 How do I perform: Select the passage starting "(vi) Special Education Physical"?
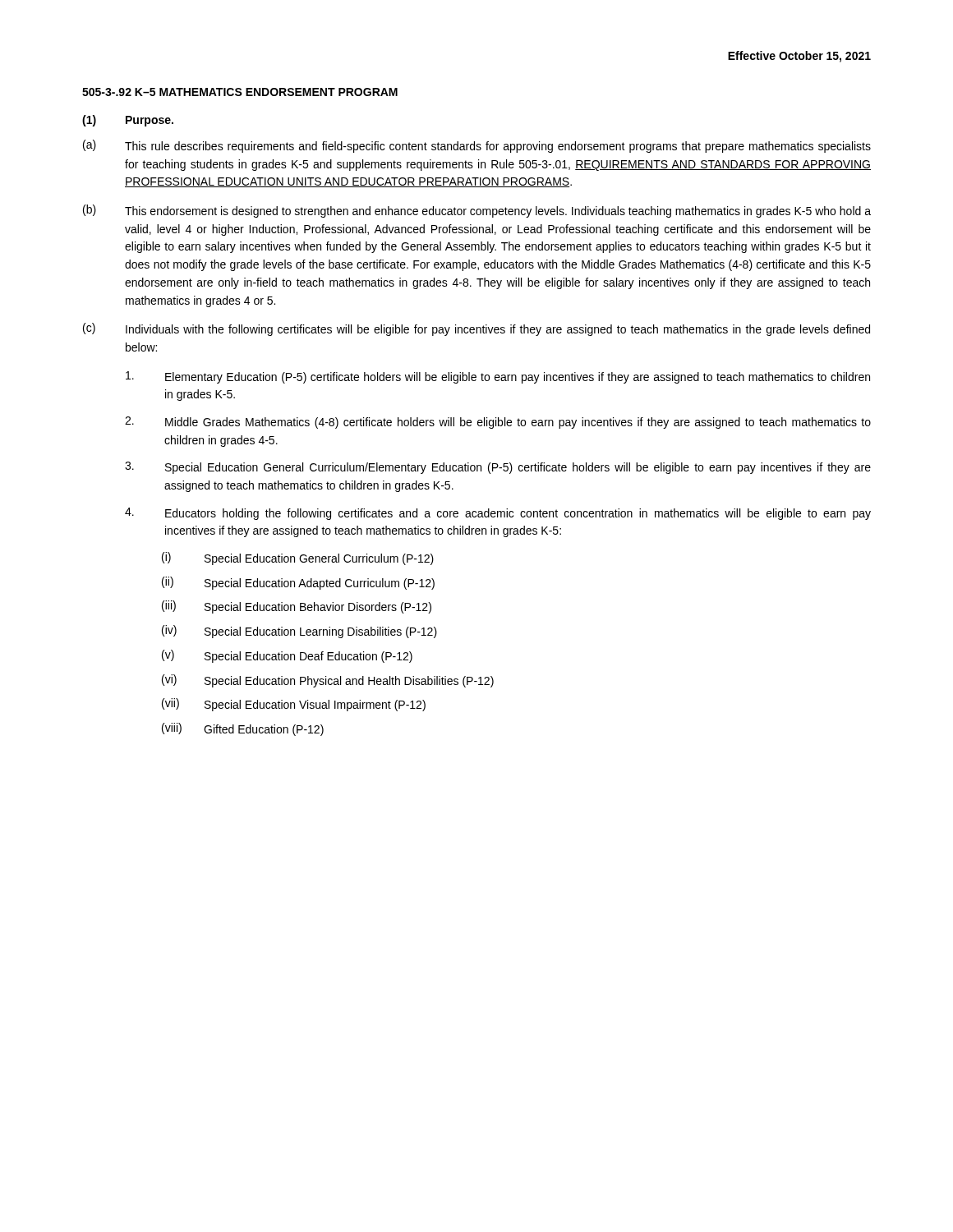tap(328, 681)
